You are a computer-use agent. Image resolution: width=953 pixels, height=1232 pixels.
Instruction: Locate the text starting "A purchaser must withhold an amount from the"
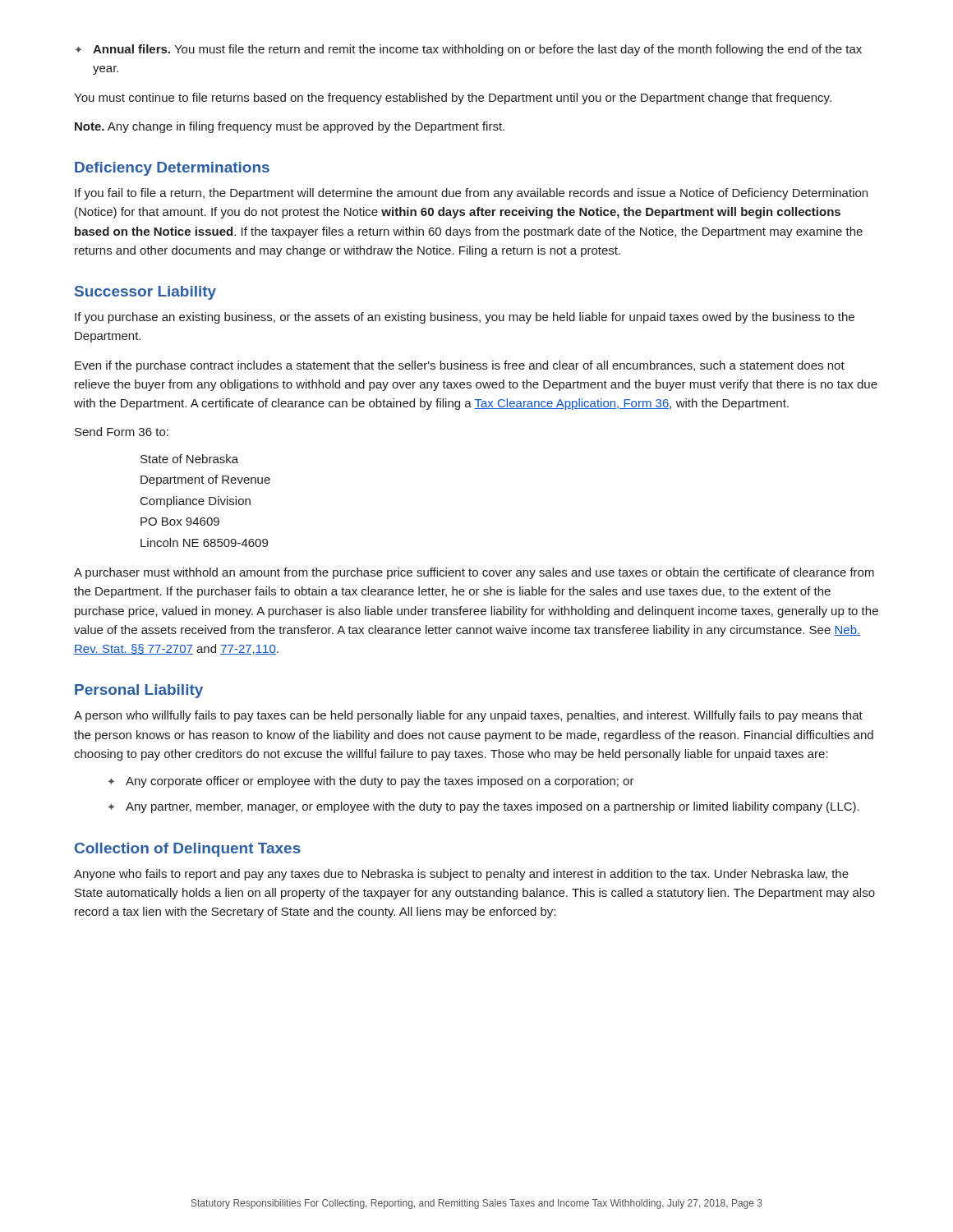click(x=476, y=610)
